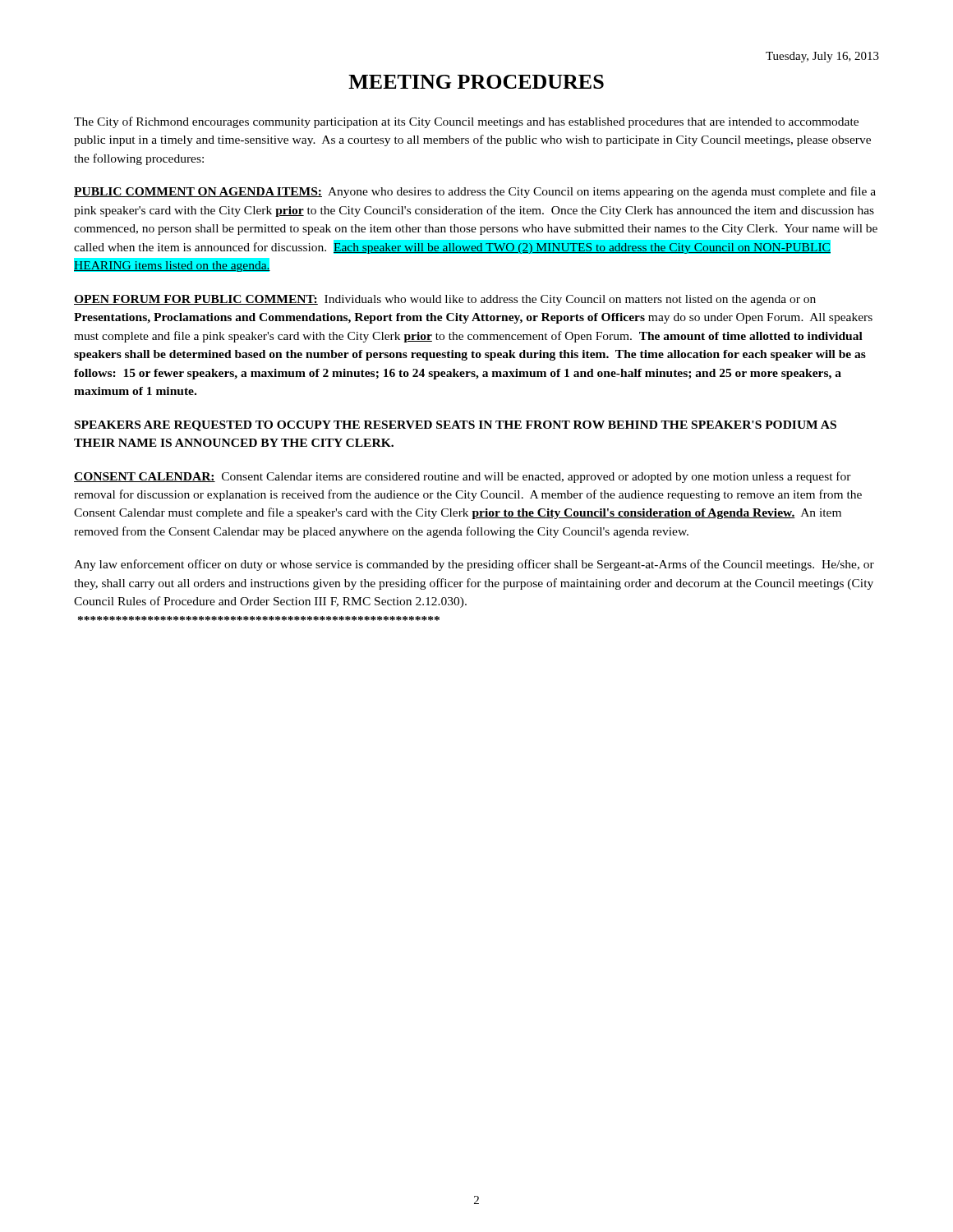Locate the element starting "SPEAKERS ARE REQUESTED TO OCCUPY THE RESERVED"

tap(455, 433)
